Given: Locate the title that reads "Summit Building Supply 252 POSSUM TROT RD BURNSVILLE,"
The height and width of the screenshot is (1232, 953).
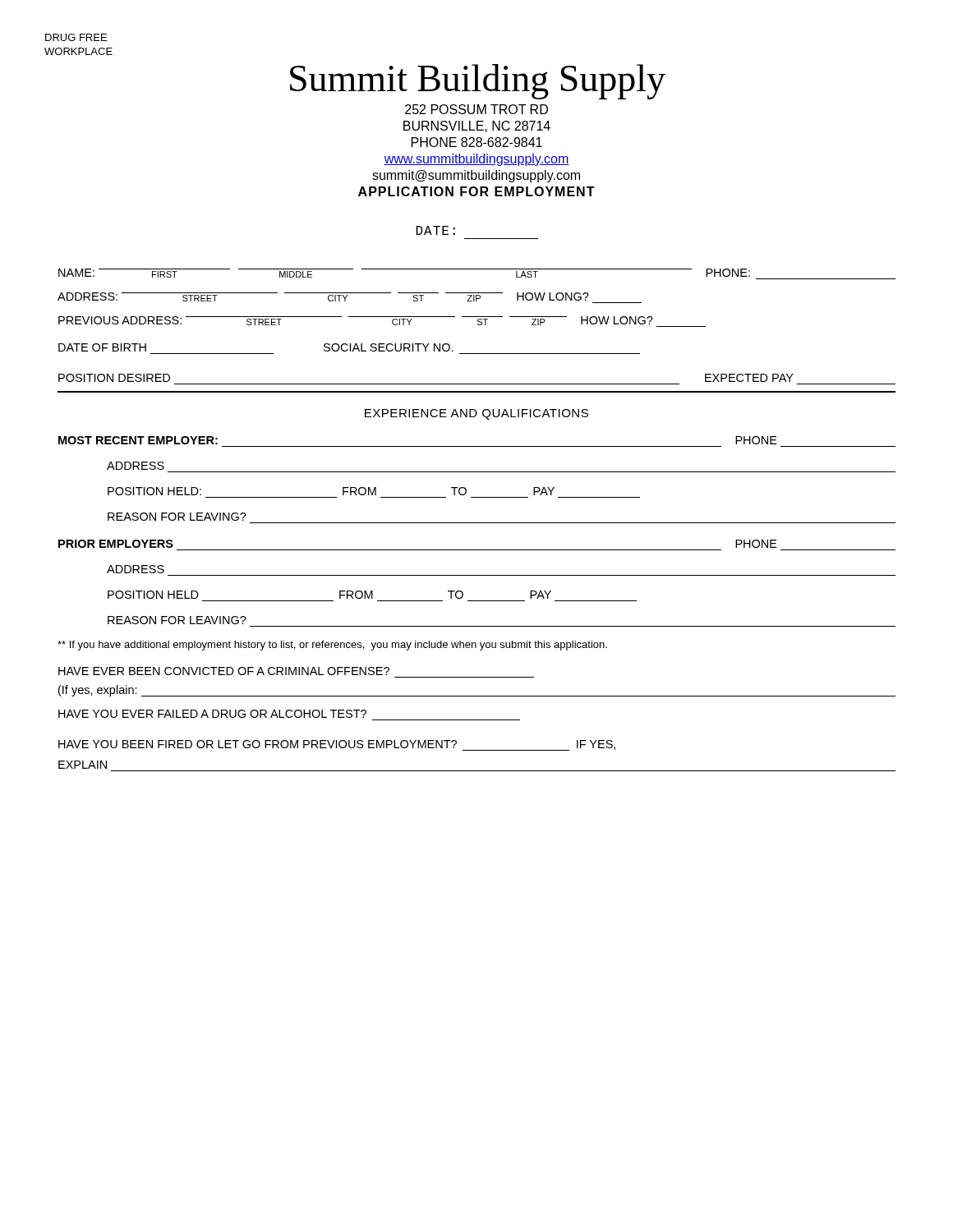Looking at the screenshot, I should [x=476, y=128].
